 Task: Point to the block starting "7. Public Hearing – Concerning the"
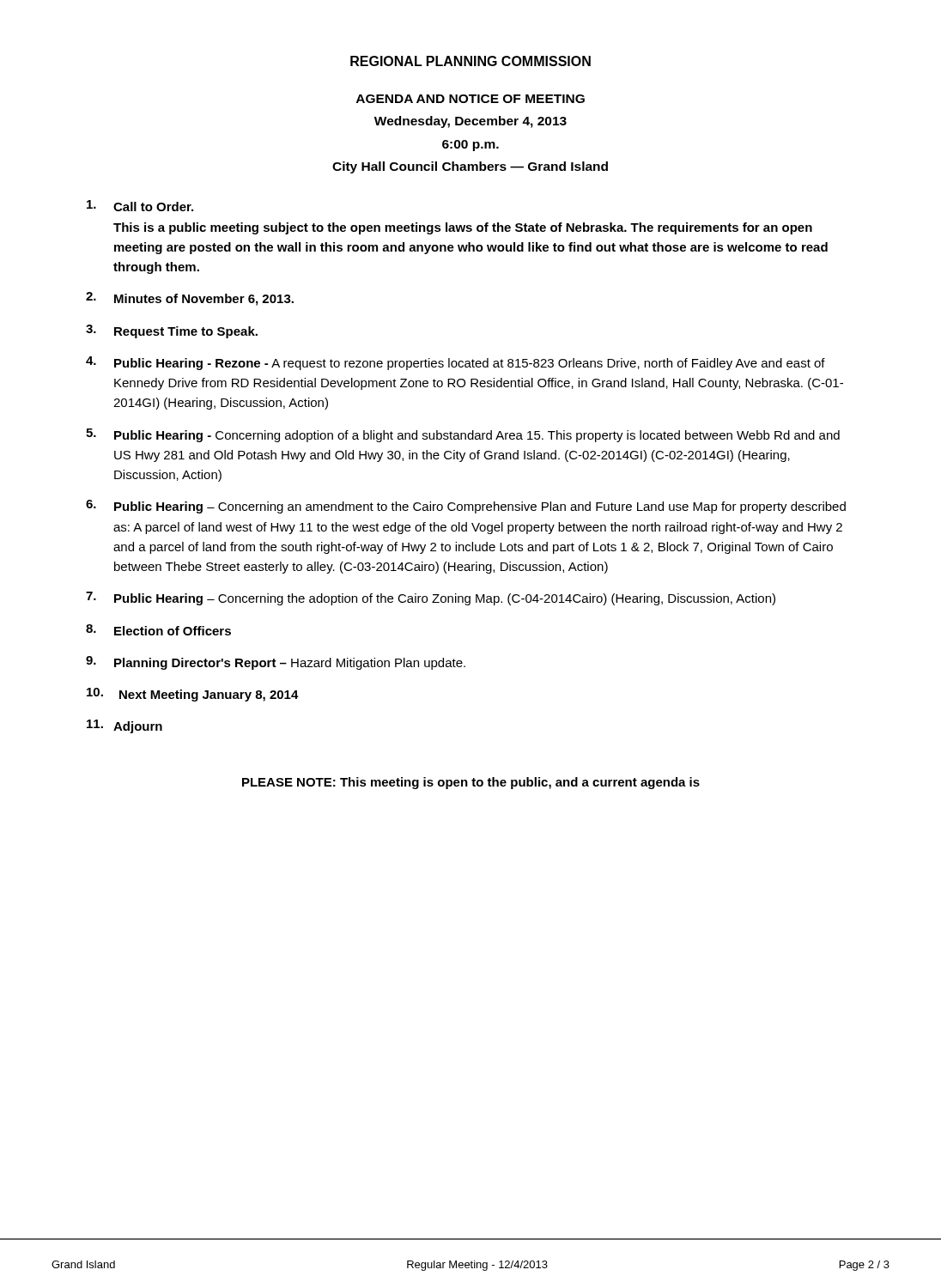(470, 598)
